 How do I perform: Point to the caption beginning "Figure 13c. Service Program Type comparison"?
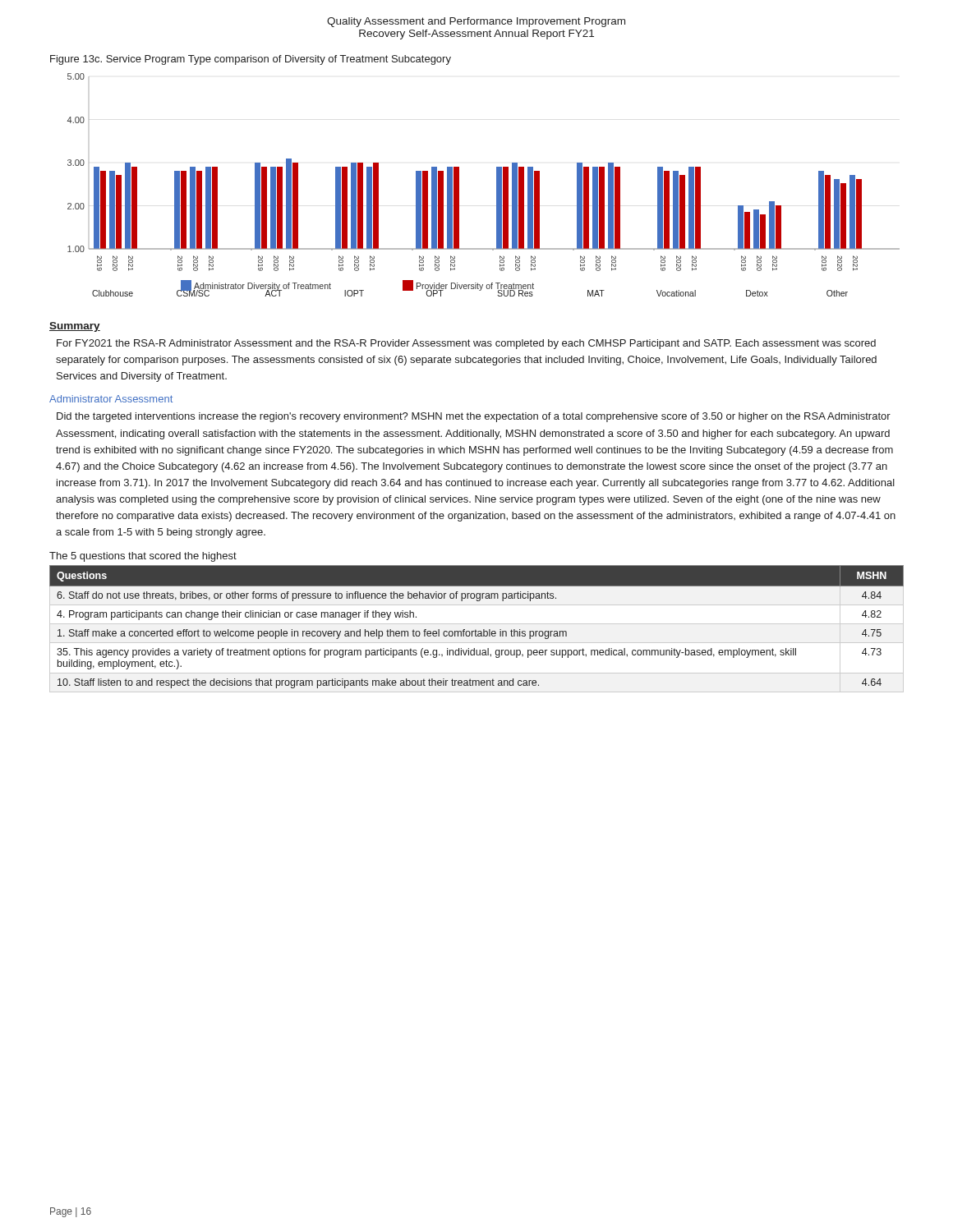click(x=250, y=59)
